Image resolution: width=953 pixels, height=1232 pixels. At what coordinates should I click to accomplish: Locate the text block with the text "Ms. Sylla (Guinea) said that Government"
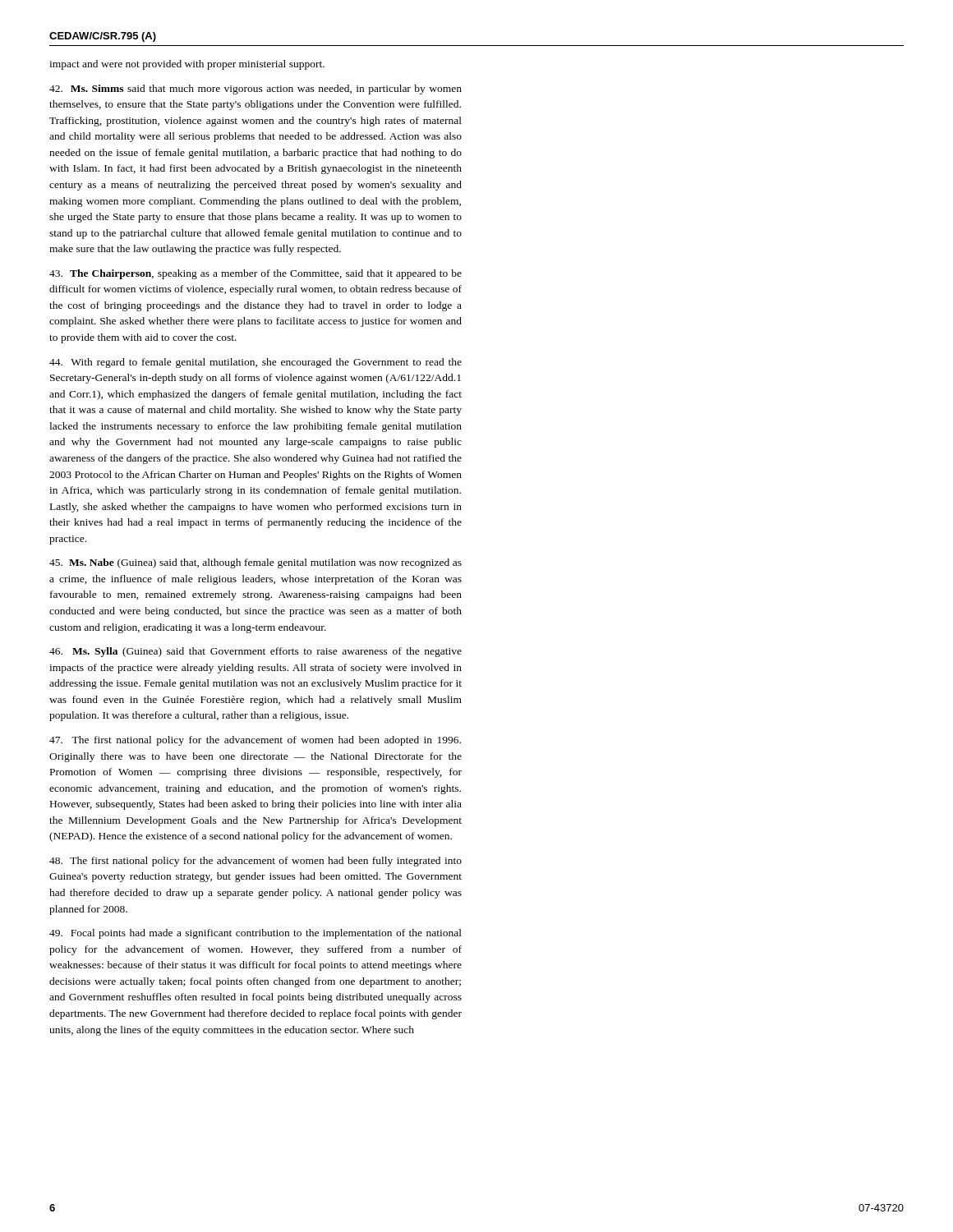pos(255,683)
